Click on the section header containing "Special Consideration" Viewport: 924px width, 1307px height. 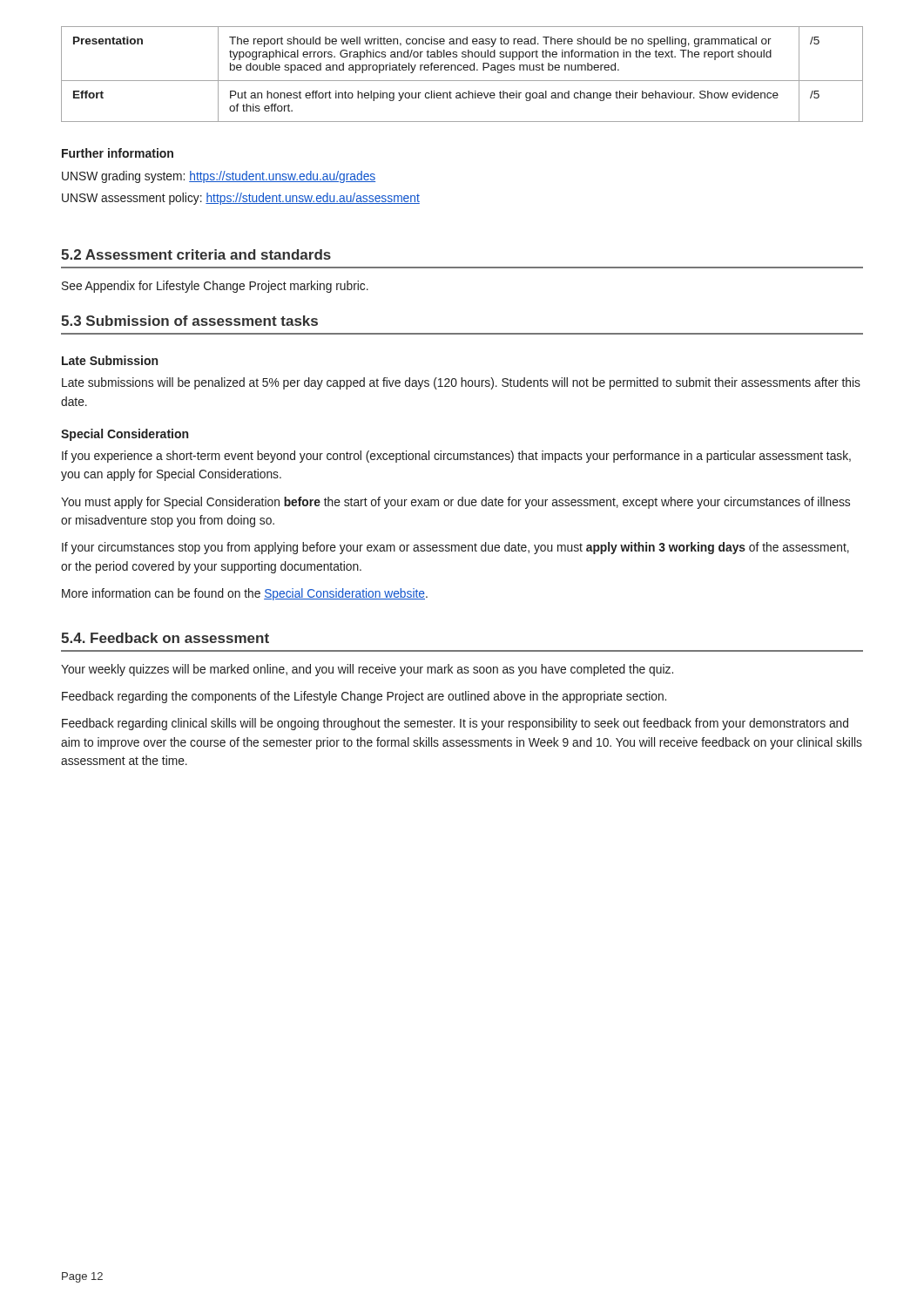point(125,434)
